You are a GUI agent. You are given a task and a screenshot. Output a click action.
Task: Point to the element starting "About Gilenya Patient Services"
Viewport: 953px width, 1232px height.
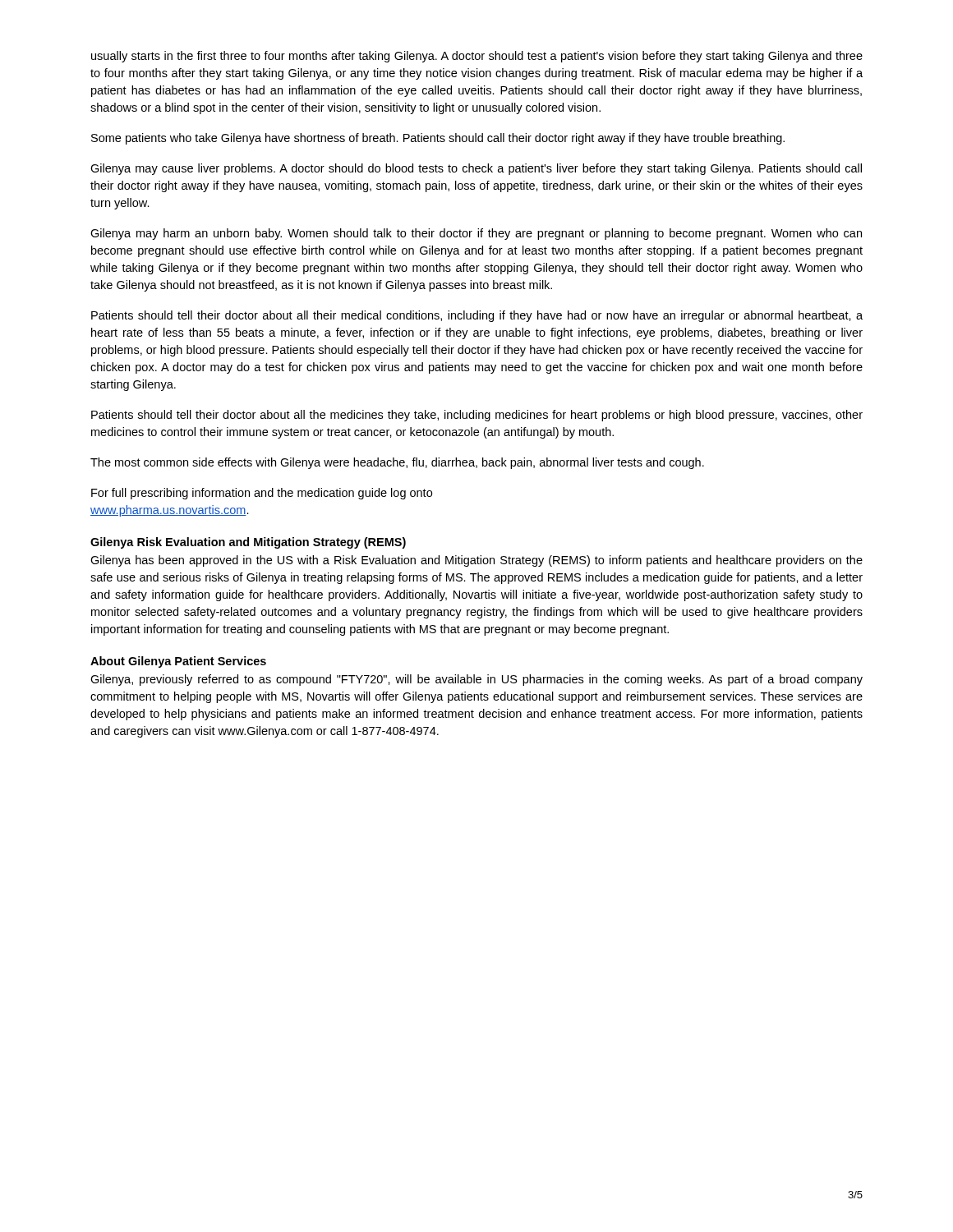point(178,662)
